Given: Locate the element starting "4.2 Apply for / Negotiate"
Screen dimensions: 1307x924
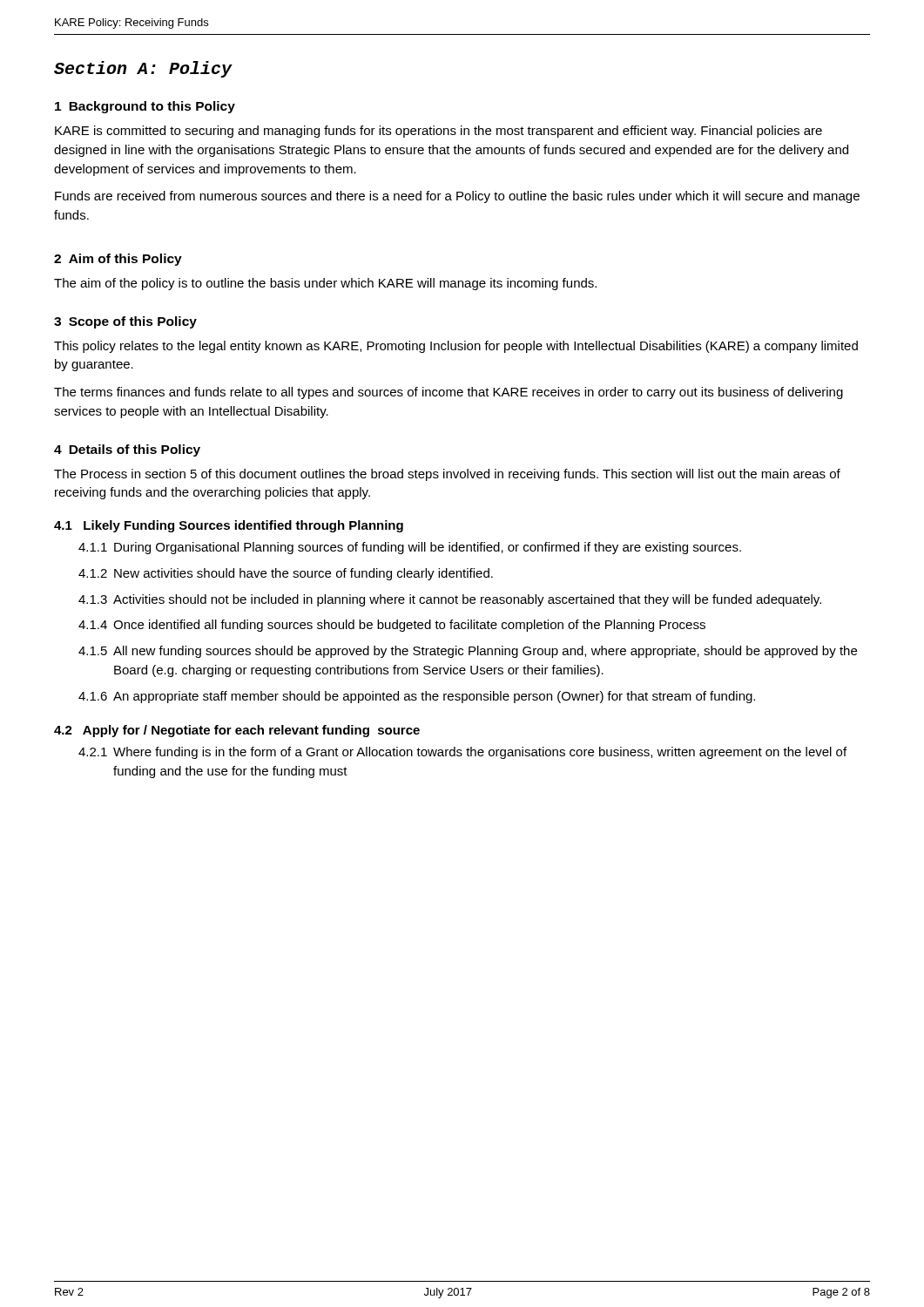Looking at the screenshot, I should [237, 730].
